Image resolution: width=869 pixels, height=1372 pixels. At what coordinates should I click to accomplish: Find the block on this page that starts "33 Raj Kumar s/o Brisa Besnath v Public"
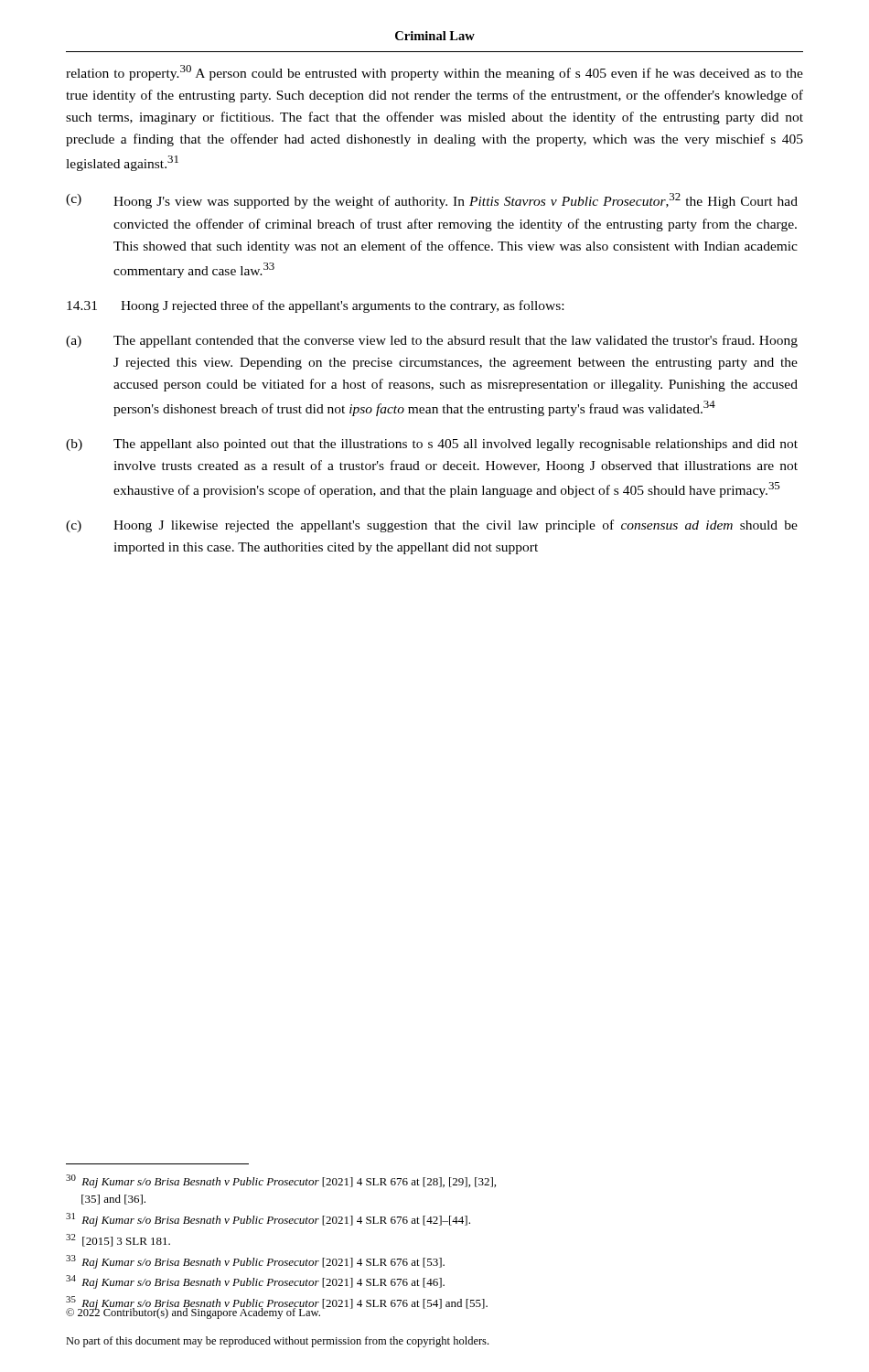tap(256, 1260)
